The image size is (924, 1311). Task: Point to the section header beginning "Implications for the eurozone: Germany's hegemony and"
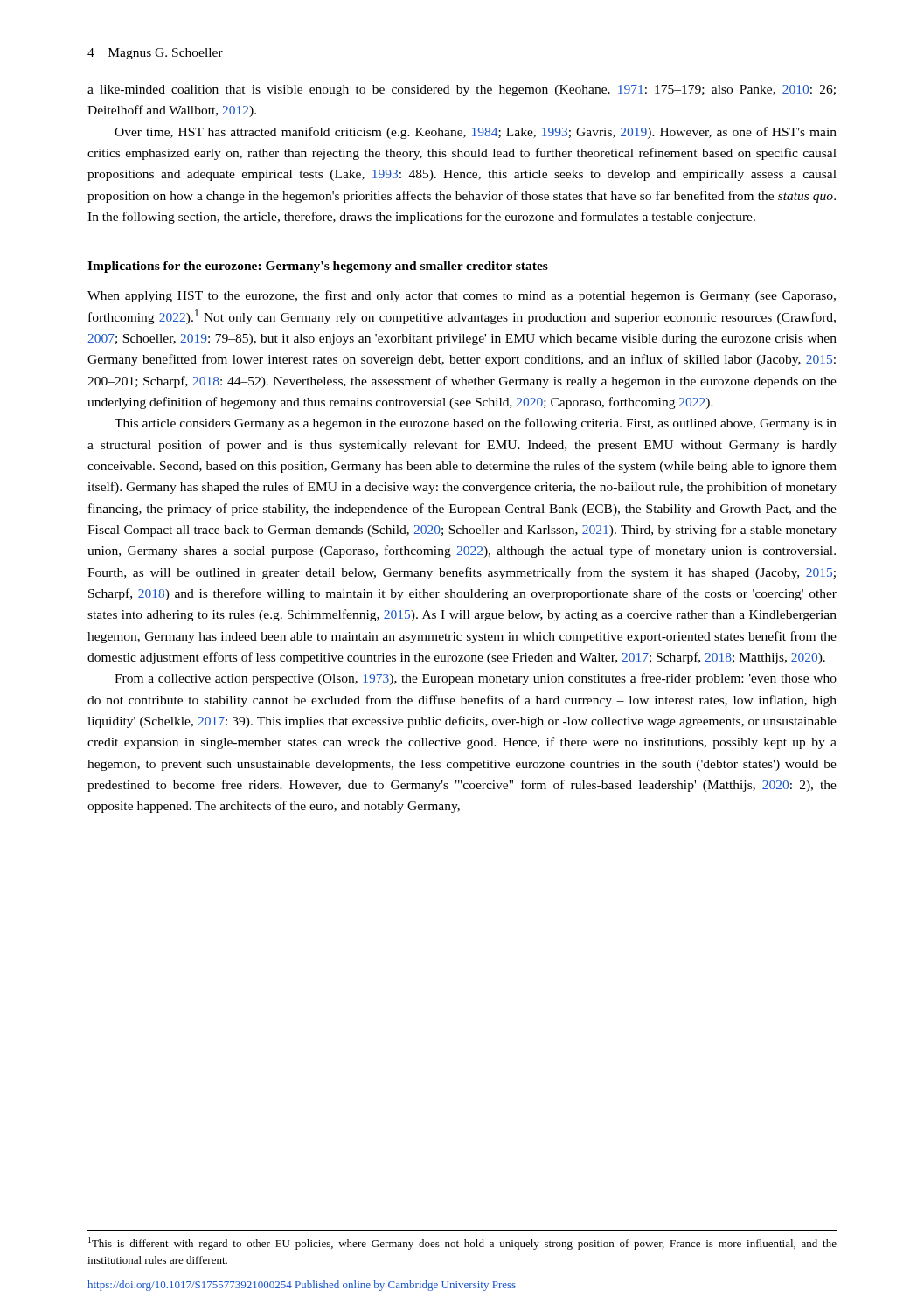pyautogui.click(x=318, y=266)
